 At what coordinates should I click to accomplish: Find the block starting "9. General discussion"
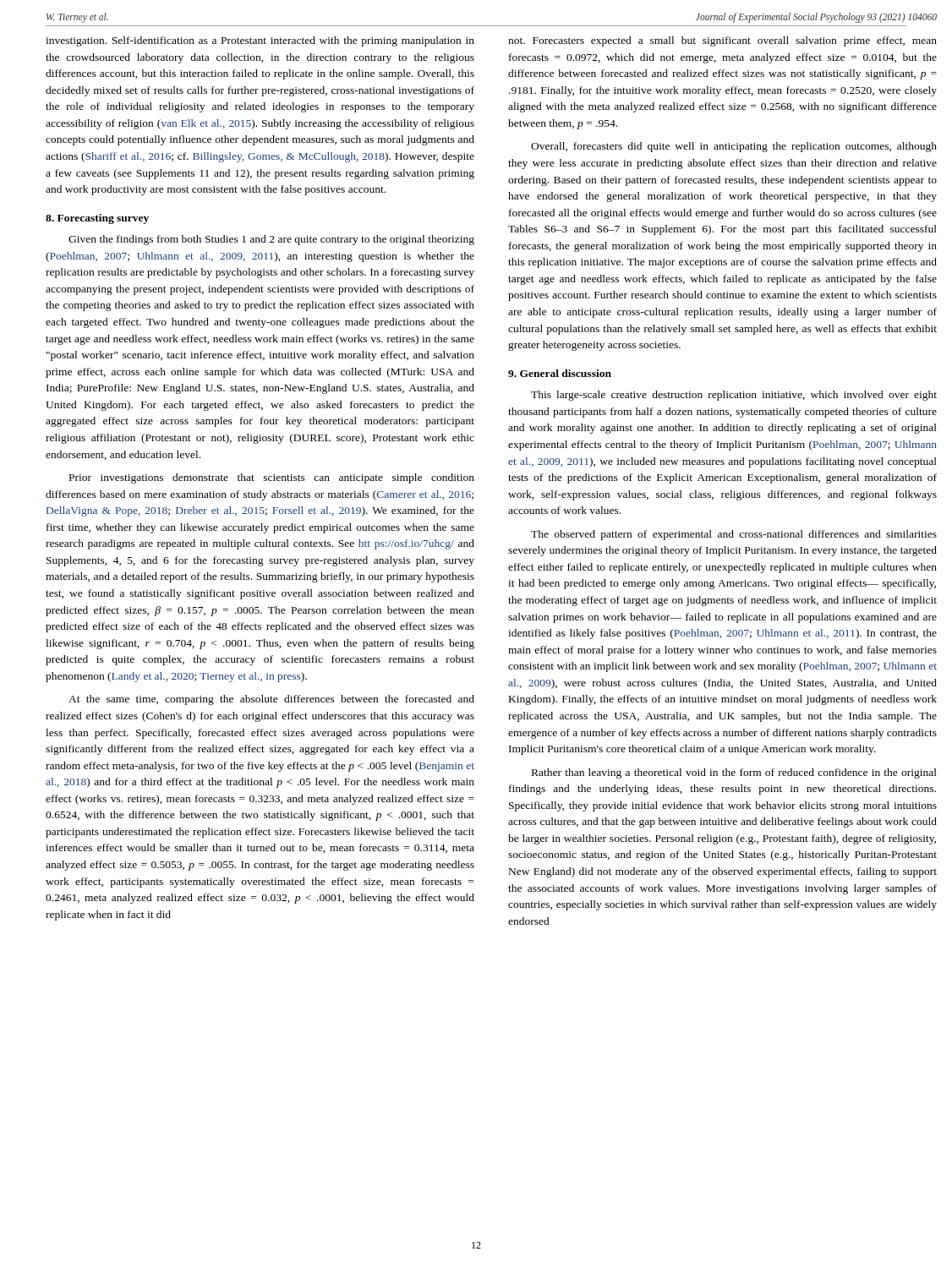coord(560,373)
